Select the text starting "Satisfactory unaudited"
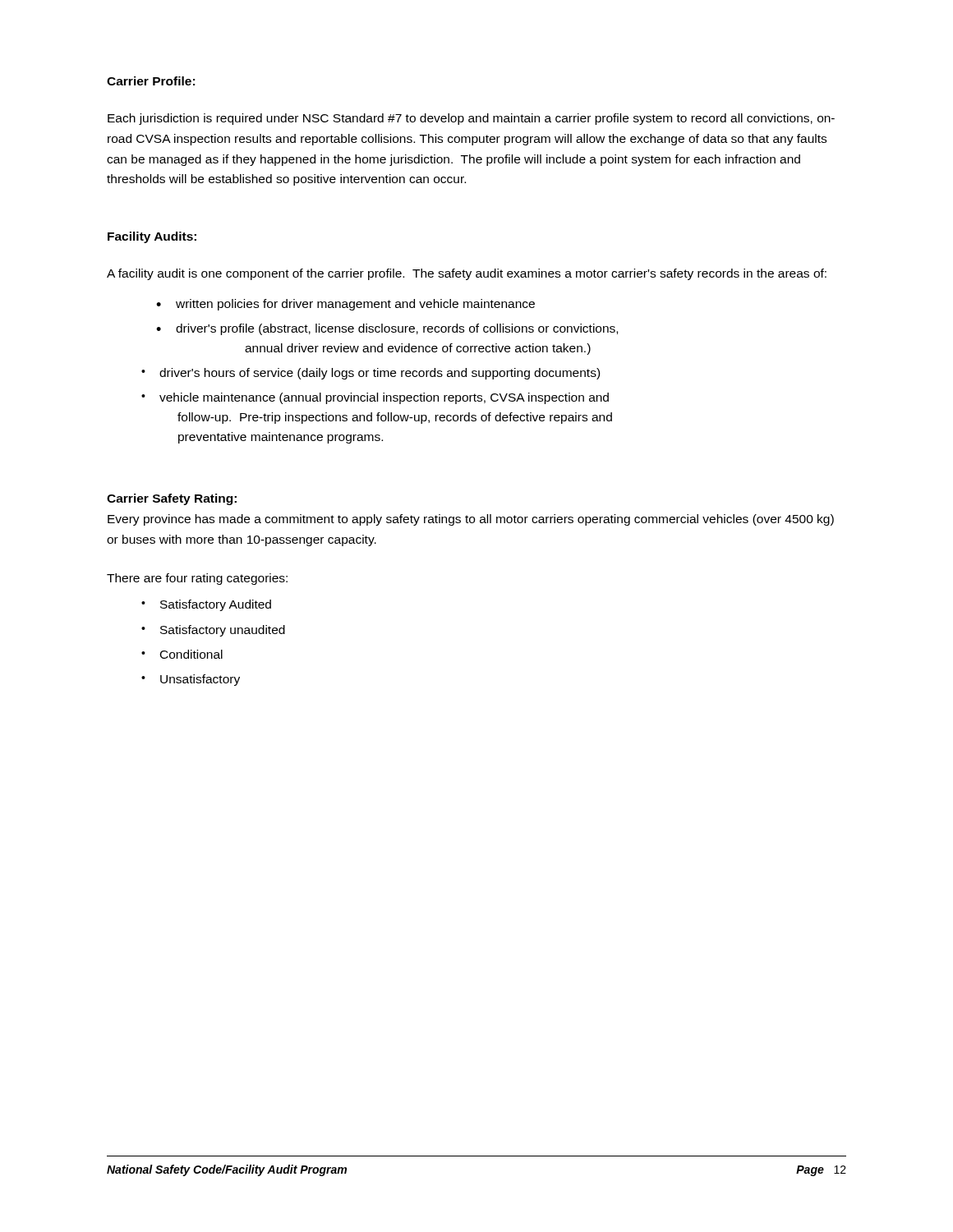The height and width of the screenshot is (1232, 953). 213,631
